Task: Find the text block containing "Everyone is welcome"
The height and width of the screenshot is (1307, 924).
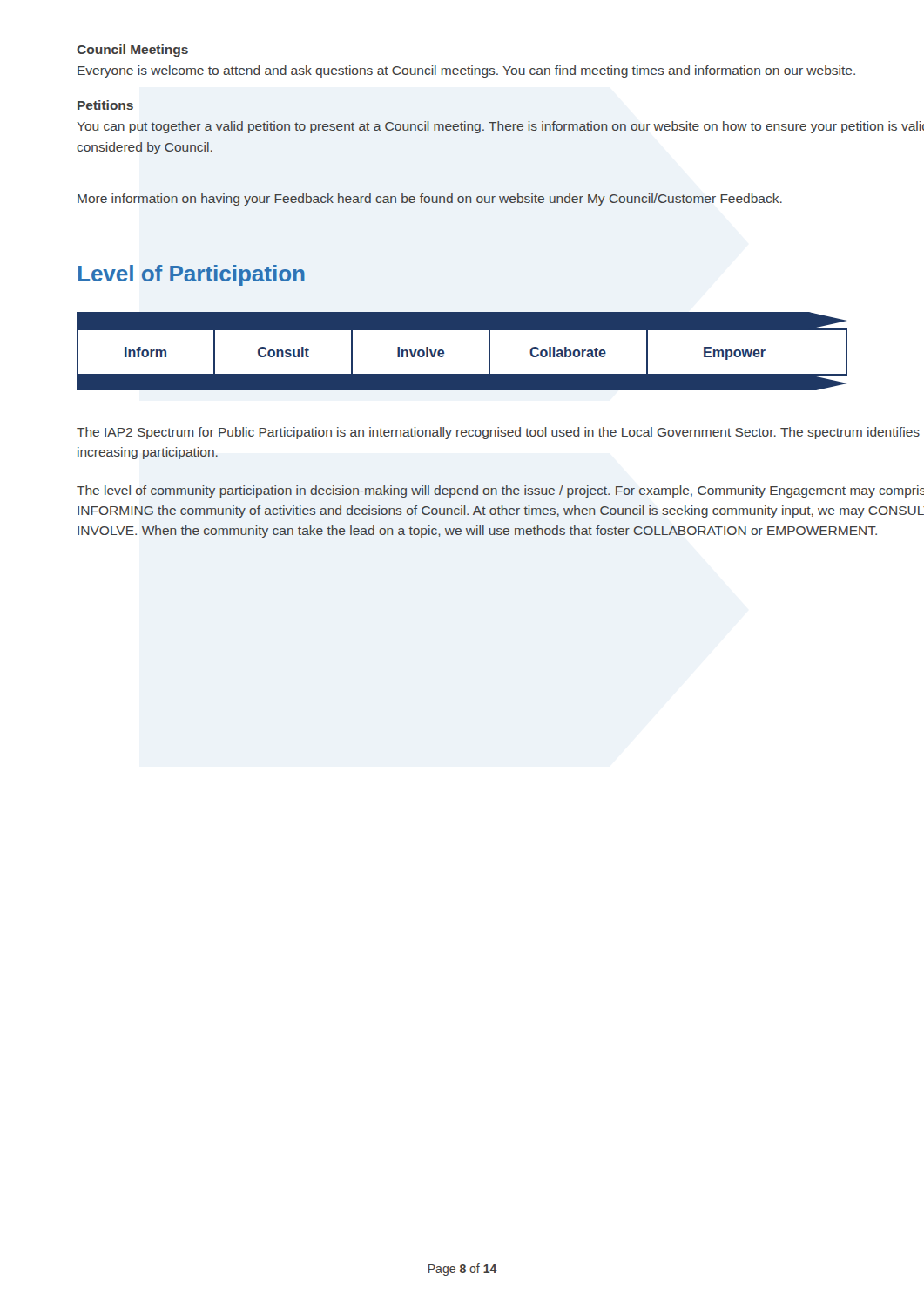Action: pyautogui.click(x=466, y=70)
